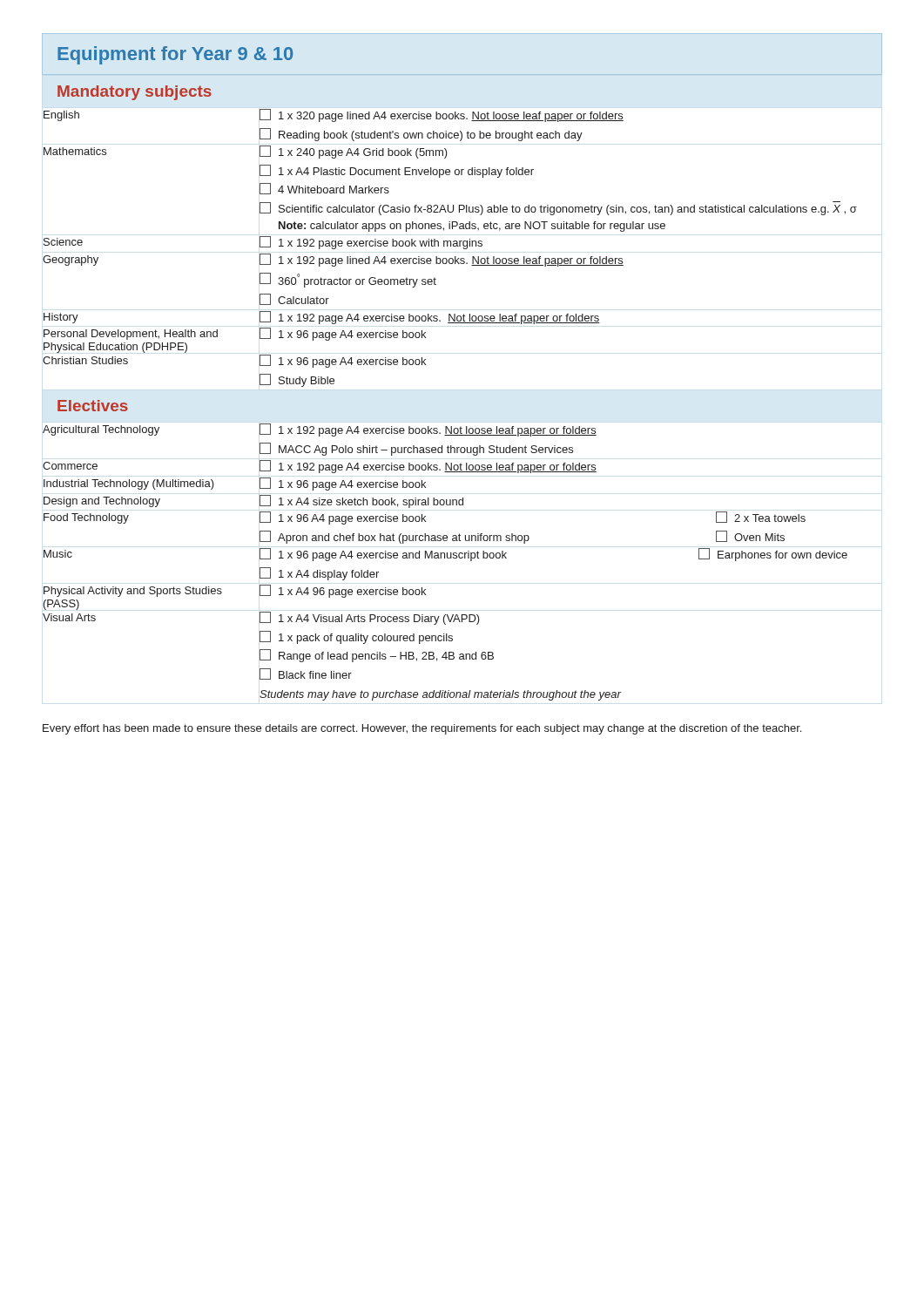The image size is (924, 1307).
Task: Find "Equipment for Year 9 & 10" on this page
Action: (175, 54)
